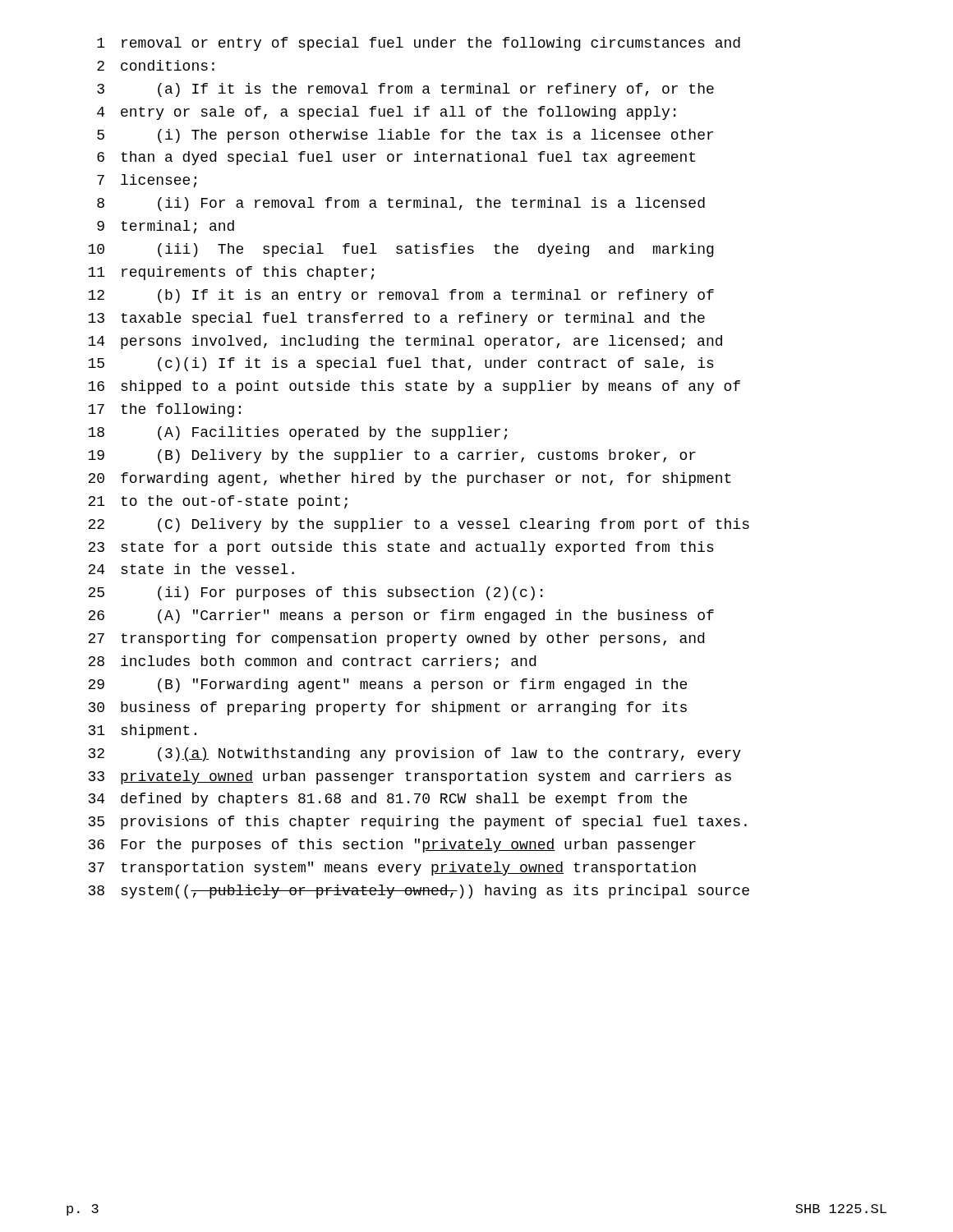The height and width of the screenshot is (1232, 953).
Task: Find the block on this page that starts "33 privately owned urban"
Action: pyautogui.click(x=476, y=777)
